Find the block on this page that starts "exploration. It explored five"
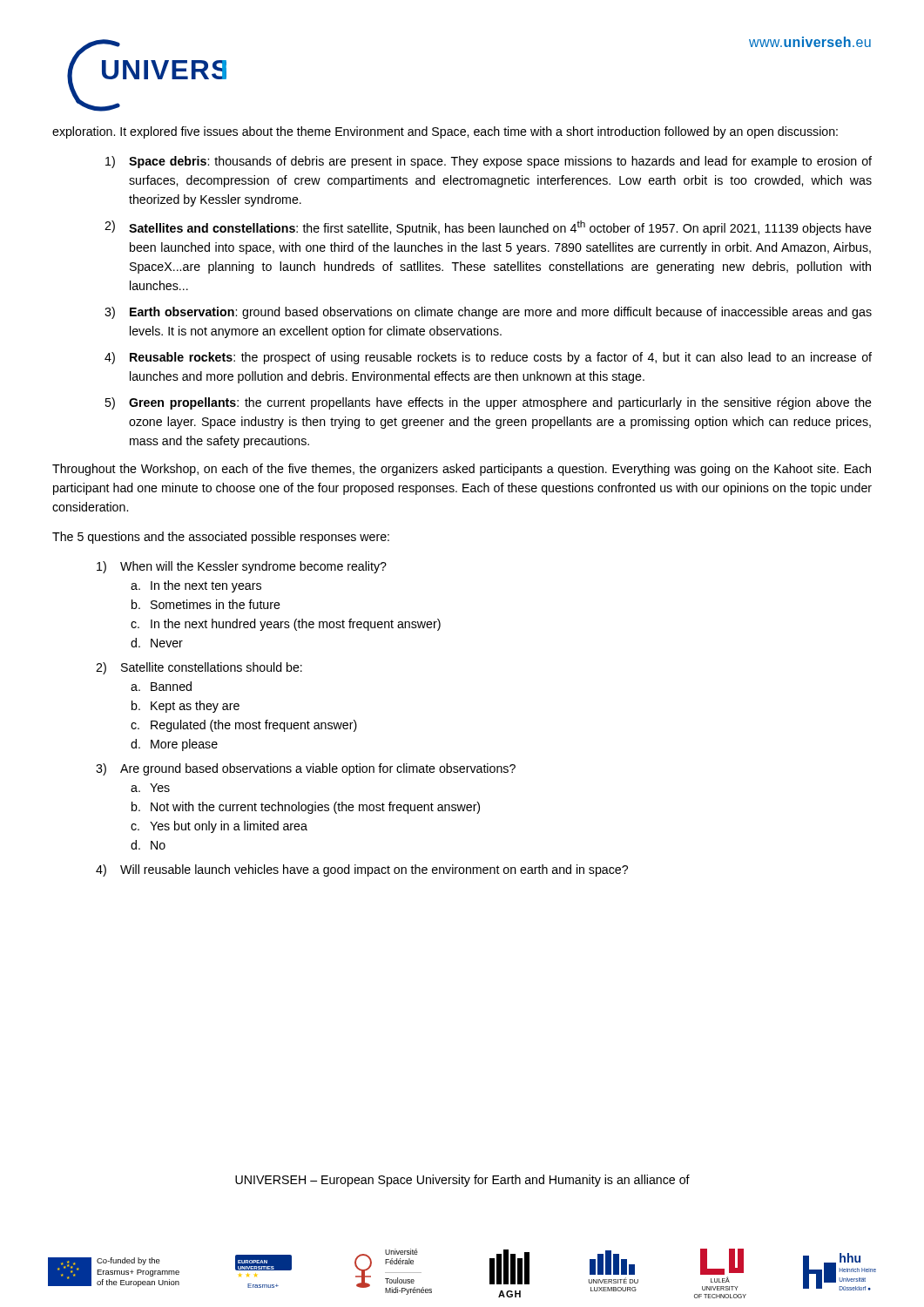The height and width of the screenshot is (1307, 924). pyautogui.click(x=445, y=132)
